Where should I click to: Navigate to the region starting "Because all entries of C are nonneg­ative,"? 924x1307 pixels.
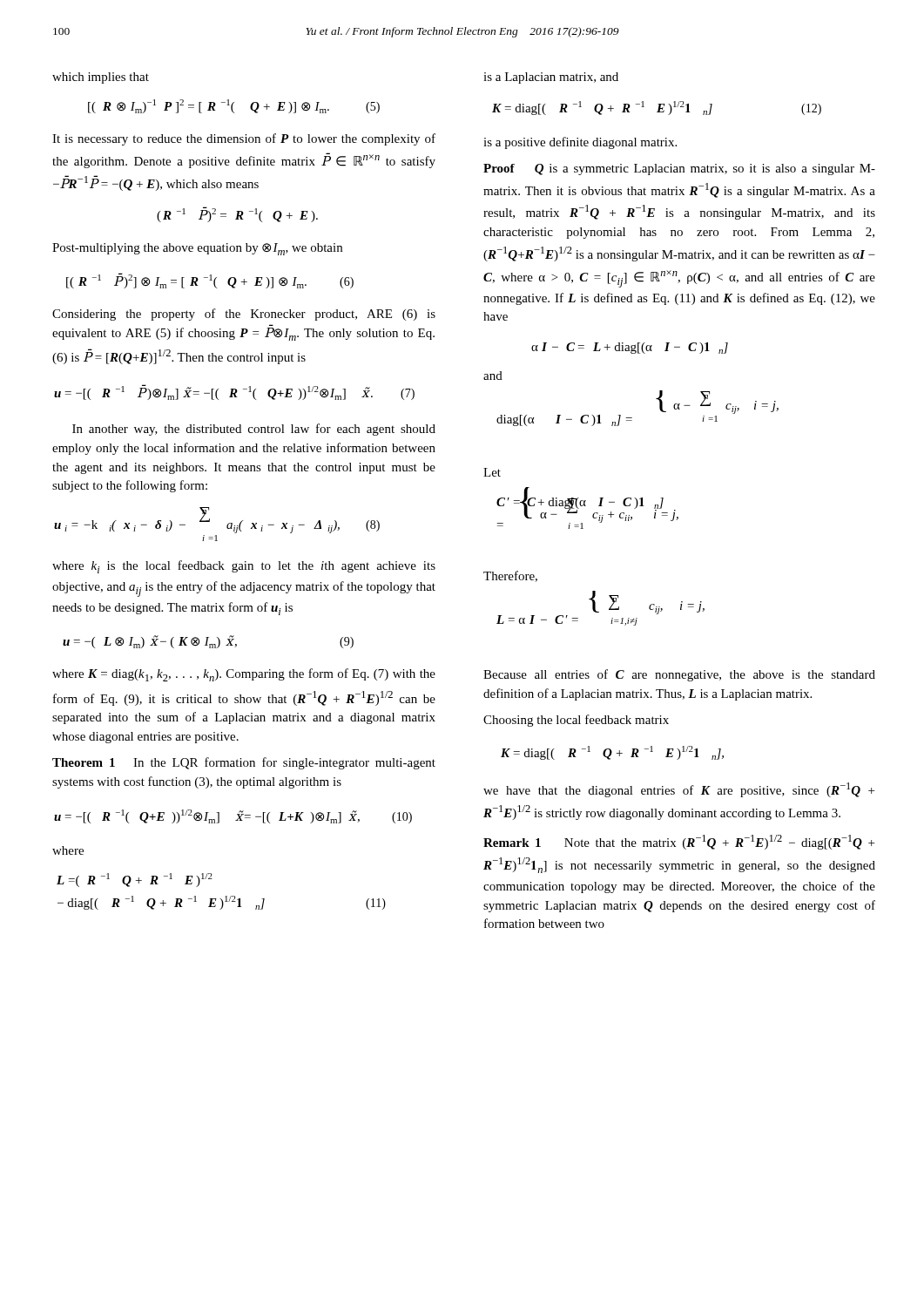coord(679,684)
